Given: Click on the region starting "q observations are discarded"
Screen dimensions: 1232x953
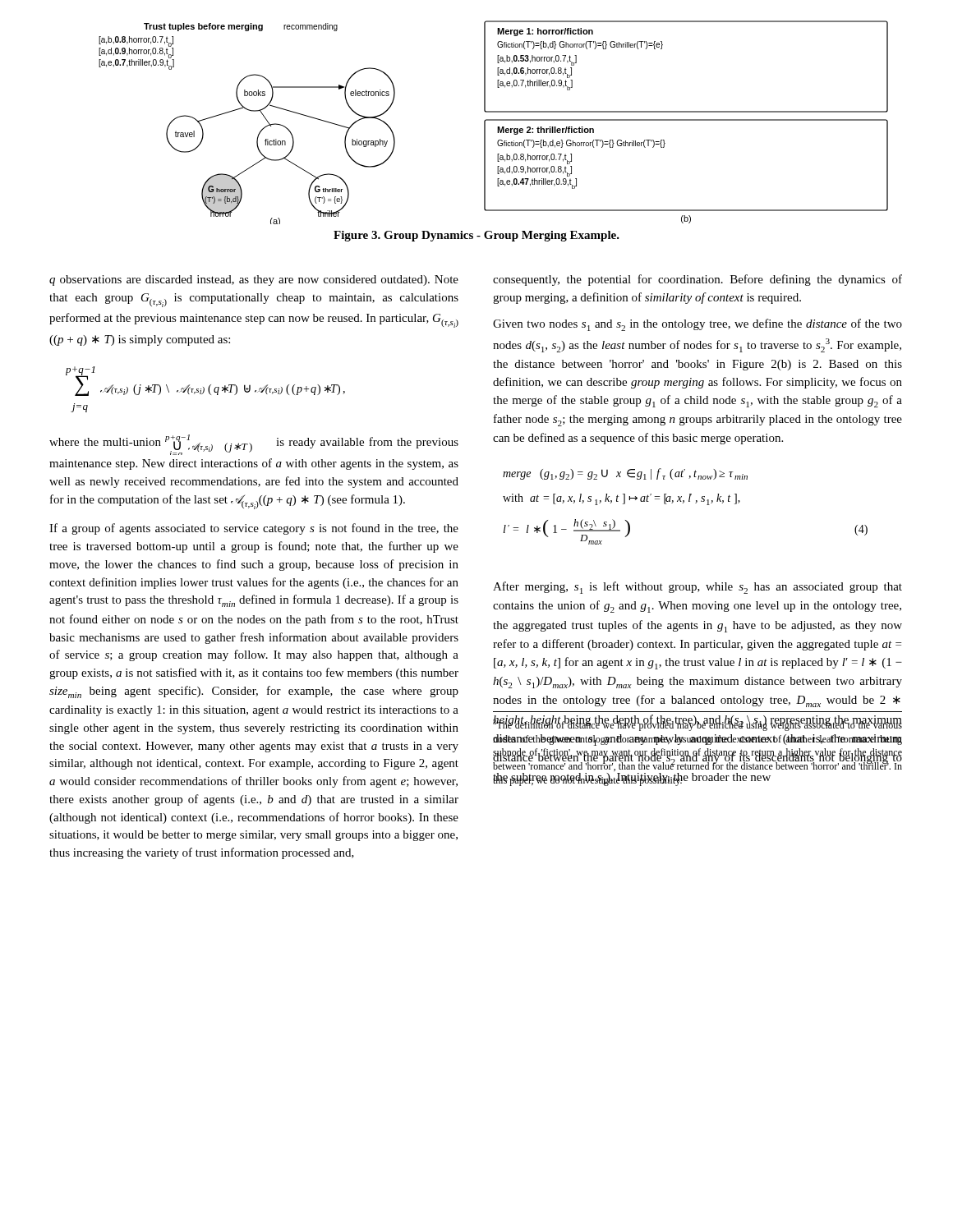Looking at the screenshot, I should pos(254,309).
